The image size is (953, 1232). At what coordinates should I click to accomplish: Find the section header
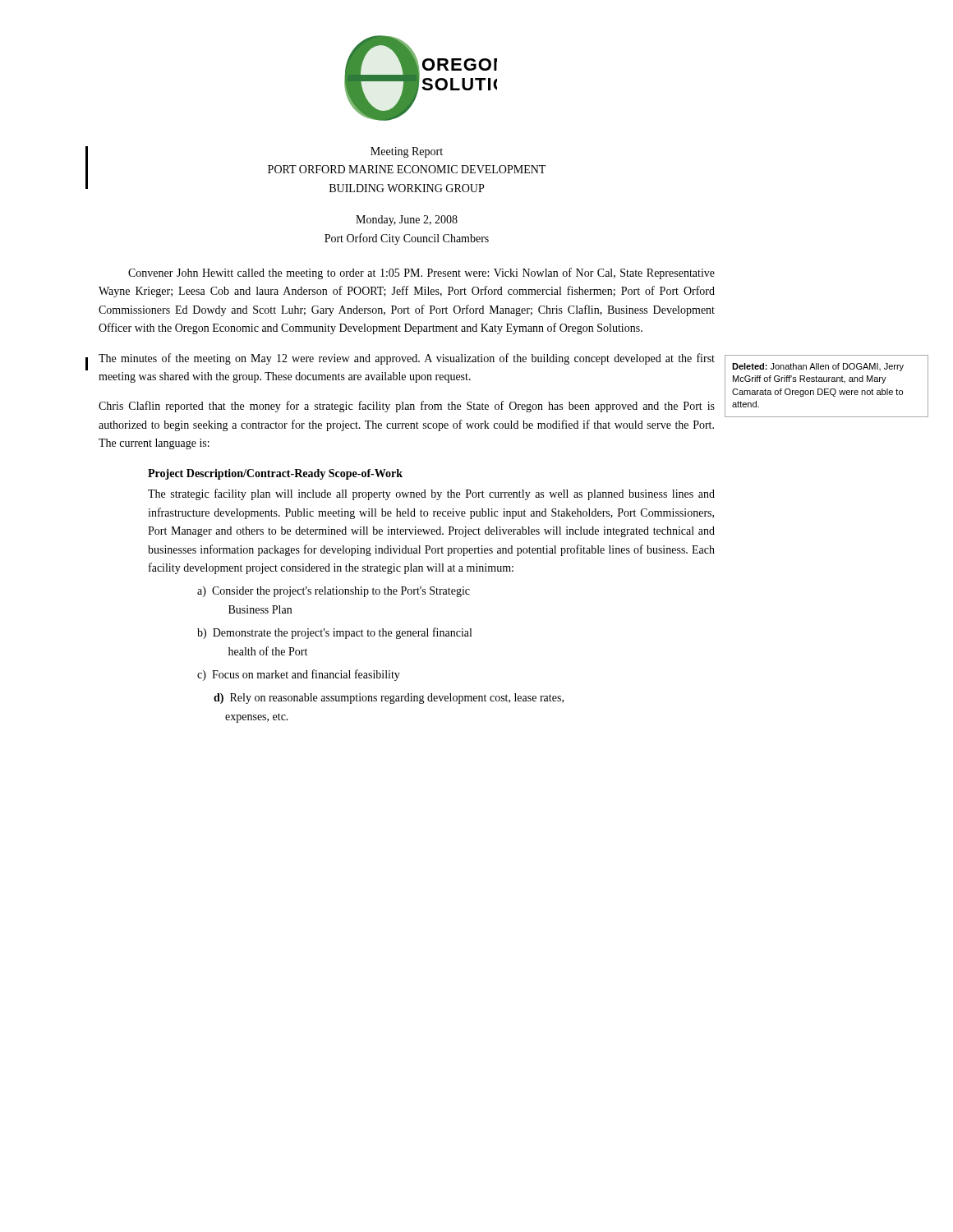[275, 474]
